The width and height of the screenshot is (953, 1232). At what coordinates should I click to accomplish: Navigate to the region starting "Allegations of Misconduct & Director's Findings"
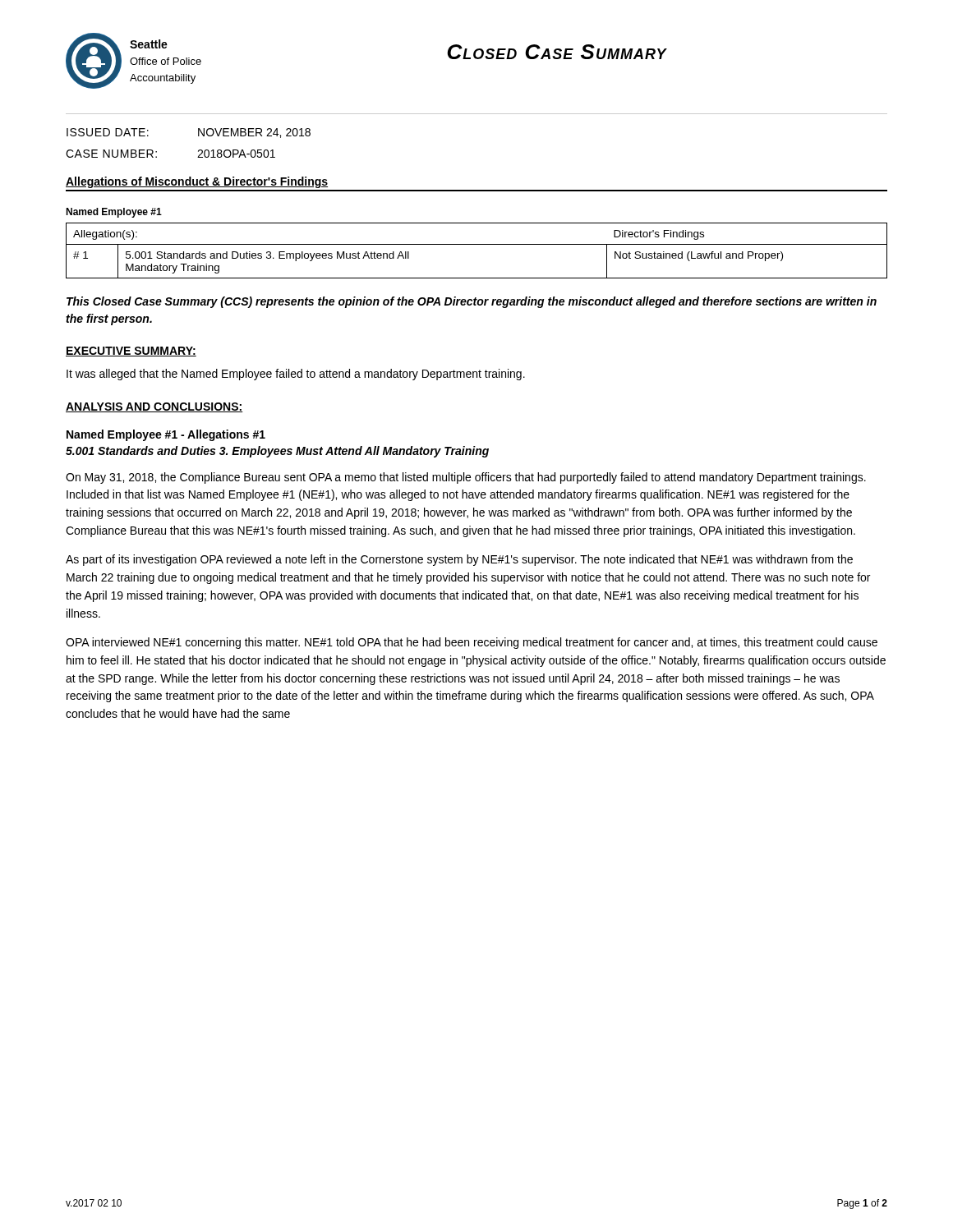pos(197,182)
